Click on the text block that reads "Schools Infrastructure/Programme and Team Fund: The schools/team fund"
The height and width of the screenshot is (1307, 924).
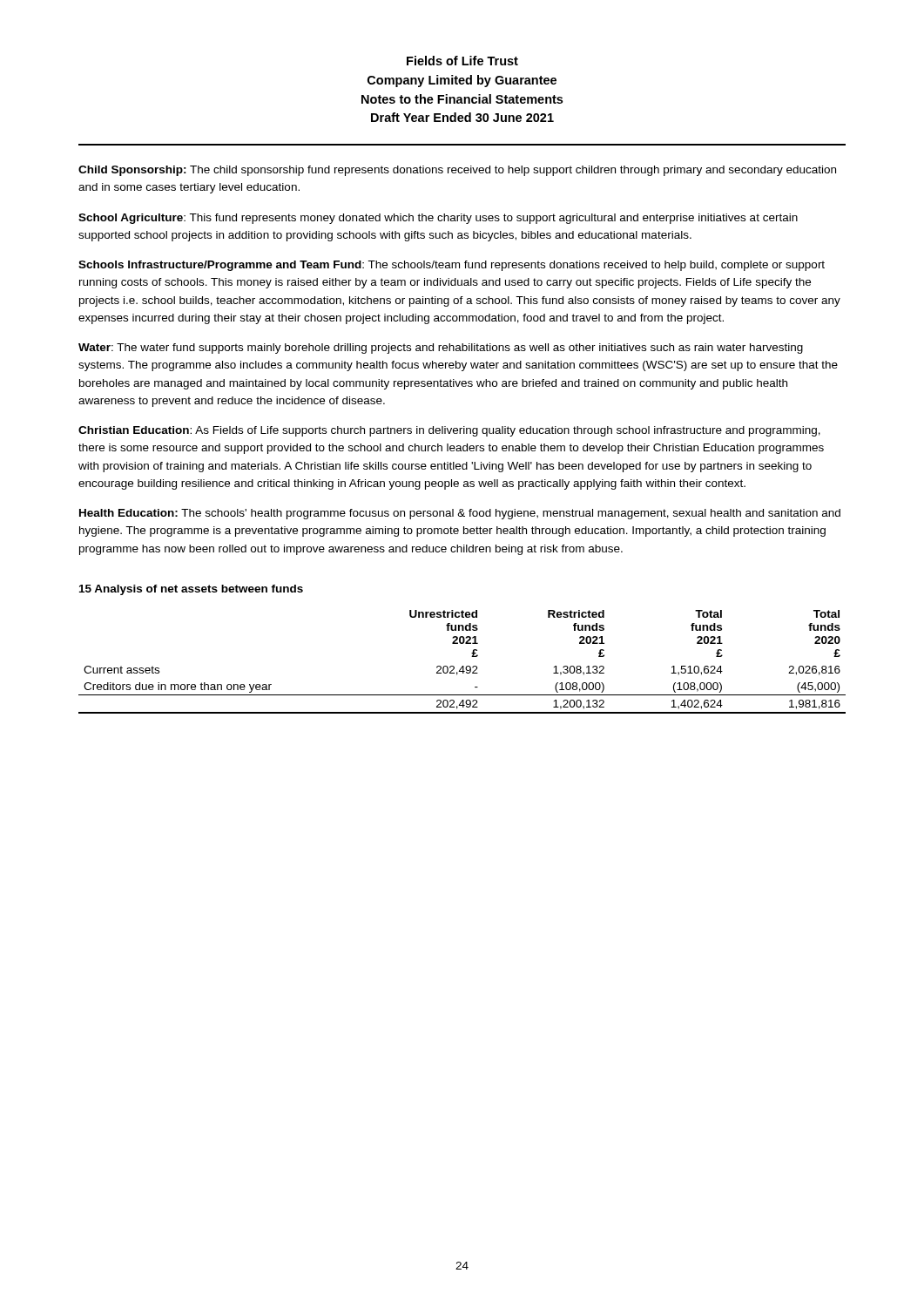point(459,291)
